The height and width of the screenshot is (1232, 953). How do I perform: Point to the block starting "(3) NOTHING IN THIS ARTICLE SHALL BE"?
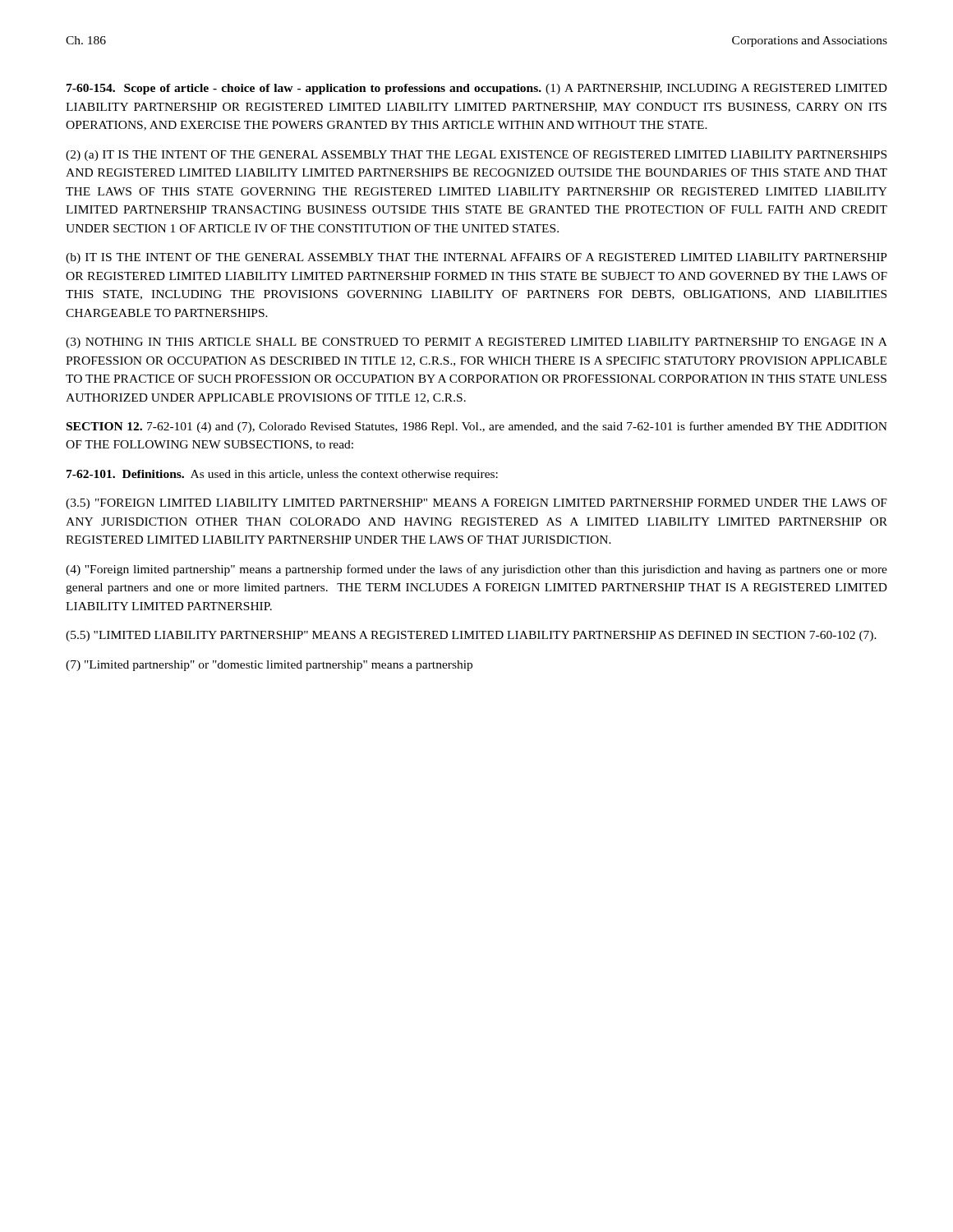[476, 369]
